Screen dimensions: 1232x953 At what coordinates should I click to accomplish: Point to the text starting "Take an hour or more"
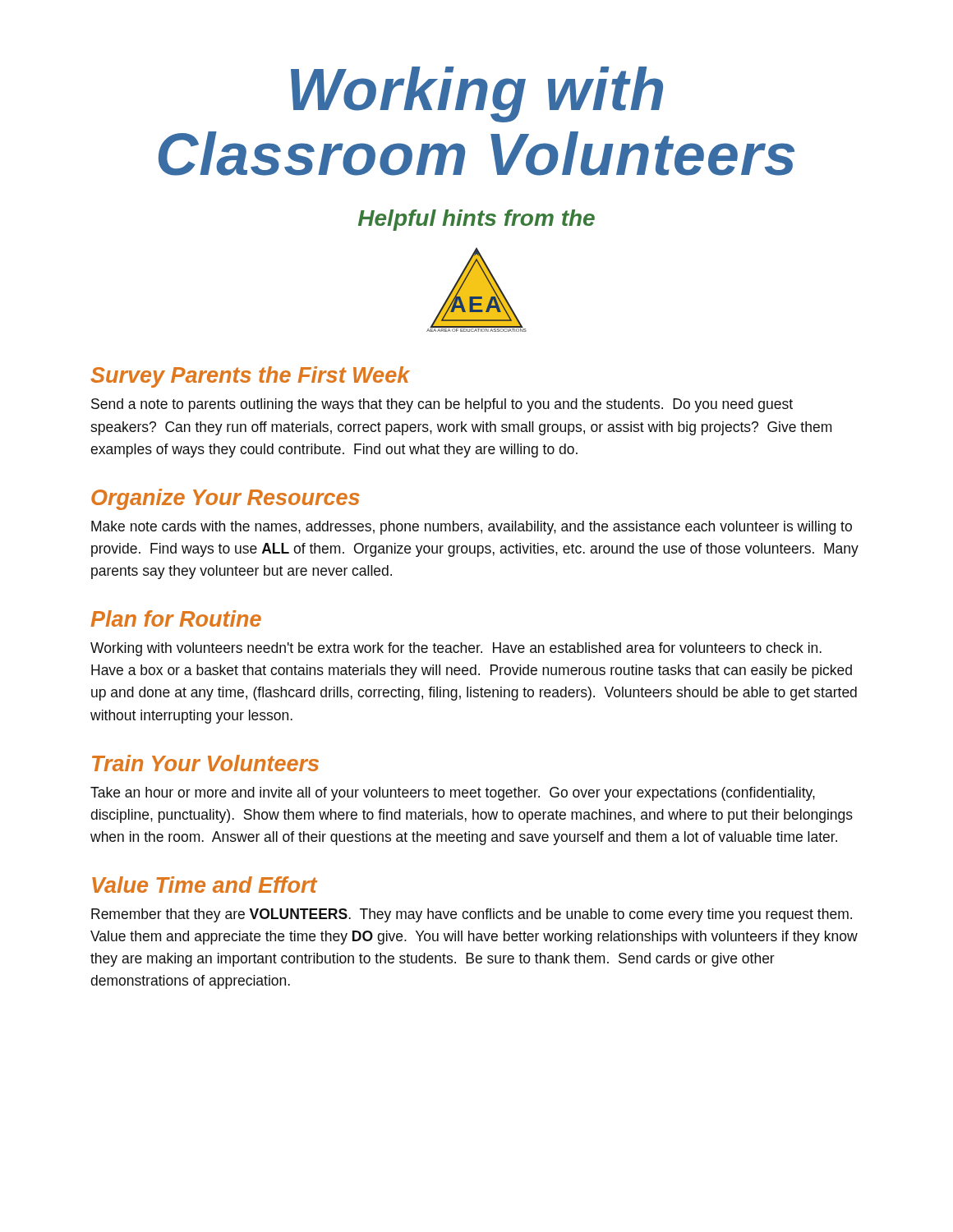472,815
